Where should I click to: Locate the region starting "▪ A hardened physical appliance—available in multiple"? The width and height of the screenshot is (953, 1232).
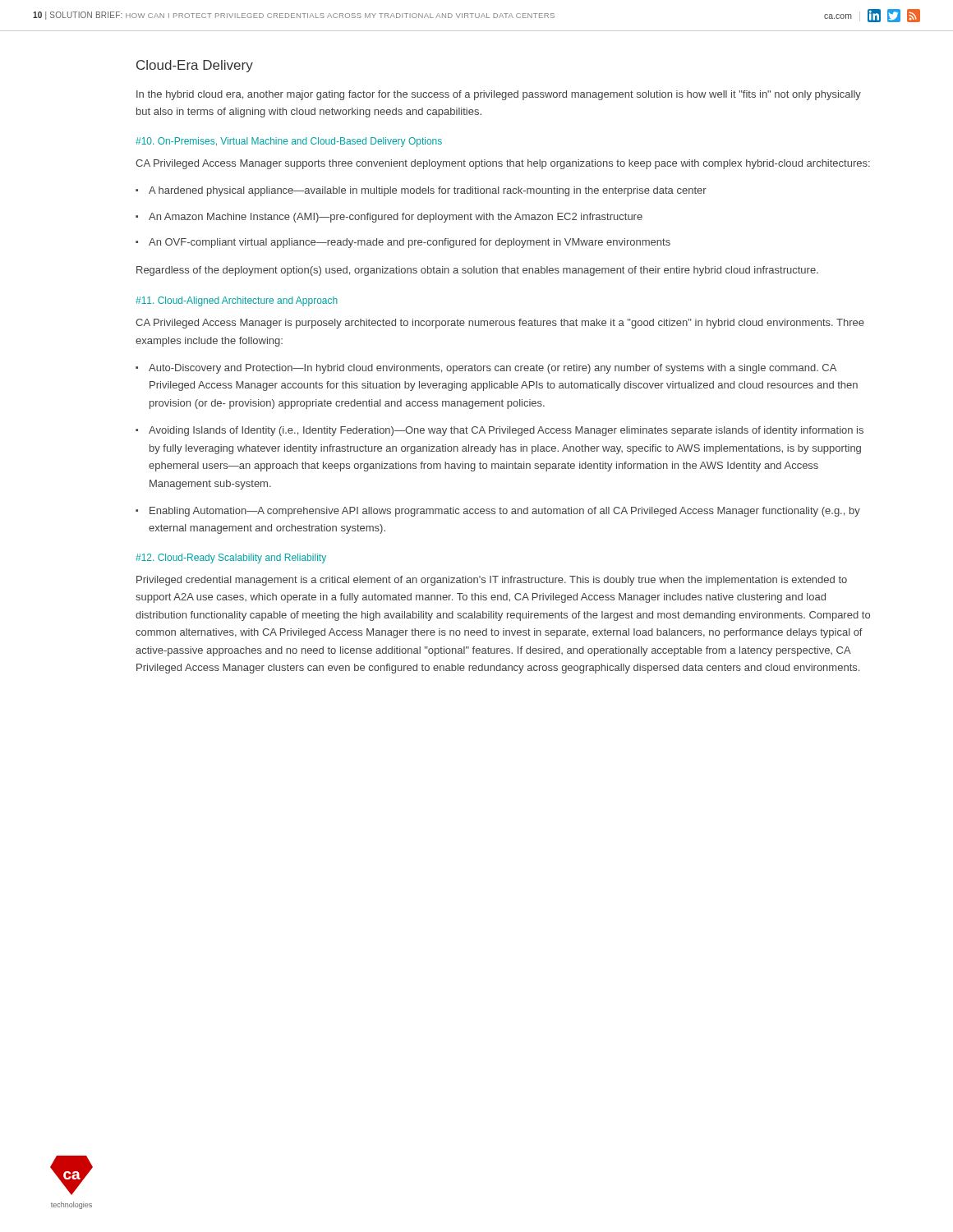click(x=421, y=190)
